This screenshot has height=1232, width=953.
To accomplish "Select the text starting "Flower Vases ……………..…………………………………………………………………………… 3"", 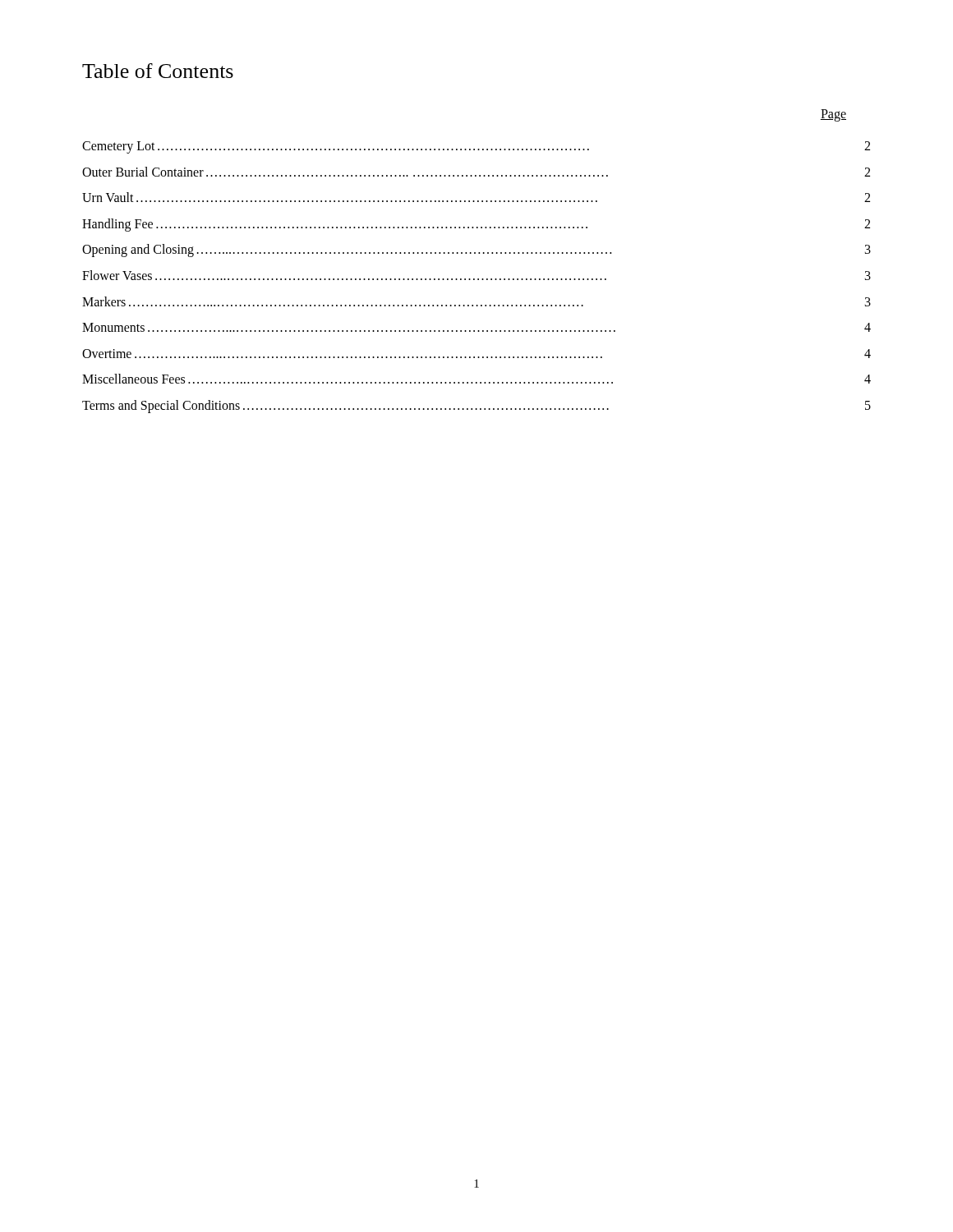I will coord(476,276).
